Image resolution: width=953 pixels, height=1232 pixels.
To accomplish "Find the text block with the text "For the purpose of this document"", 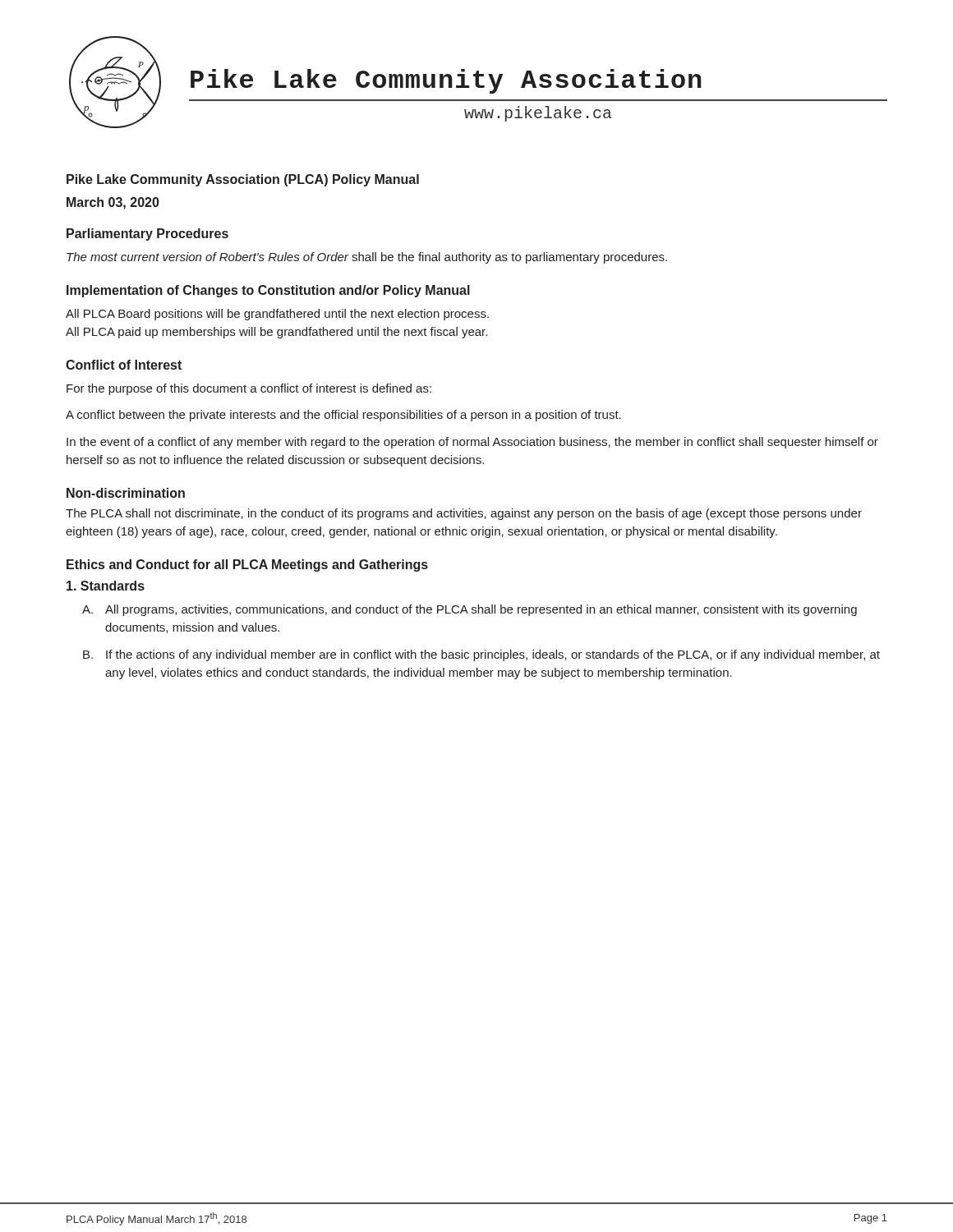I will pyautogui.click(x=249, y=388).
